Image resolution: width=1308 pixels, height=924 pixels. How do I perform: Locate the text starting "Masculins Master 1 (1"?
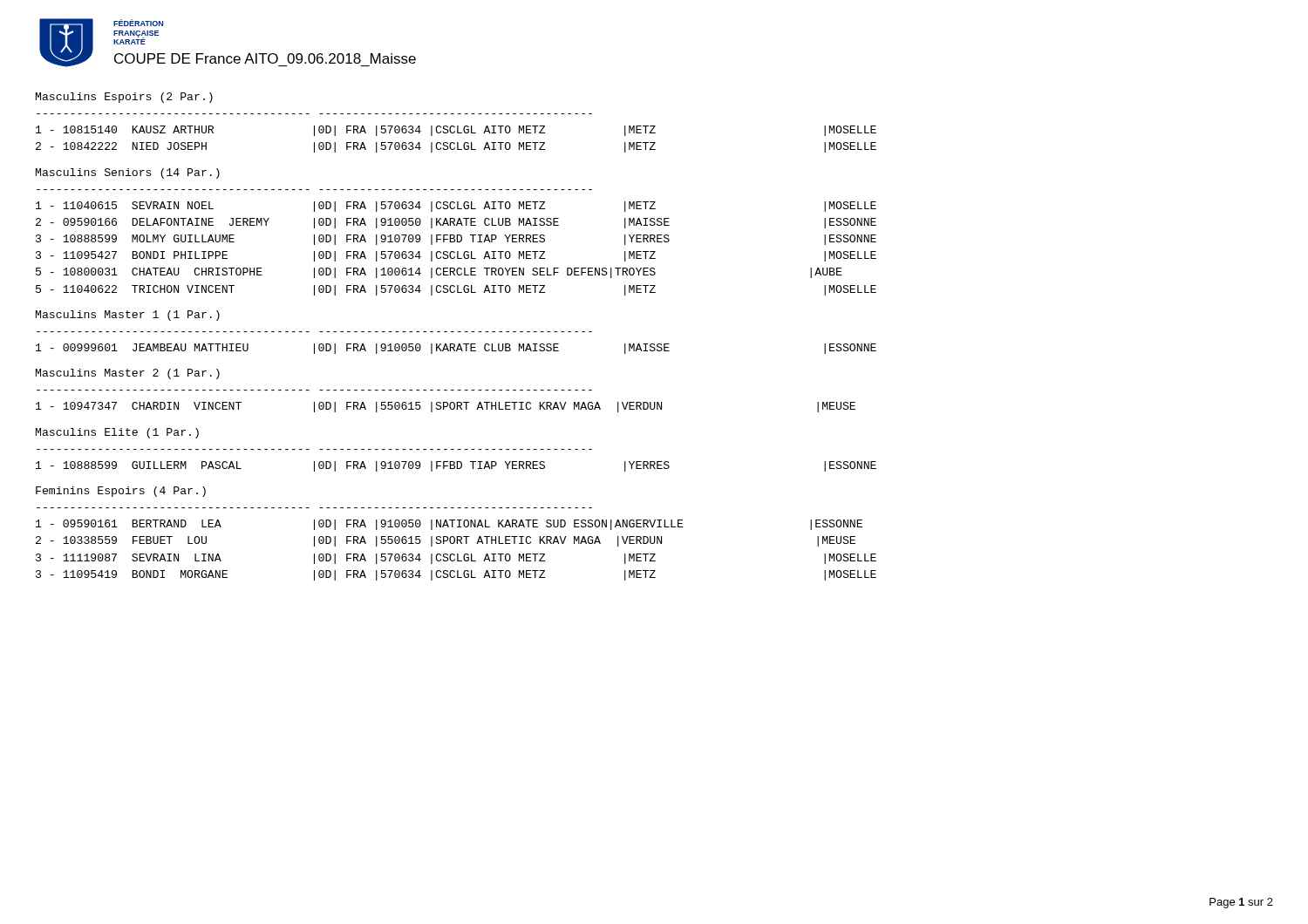pos(128,315)
